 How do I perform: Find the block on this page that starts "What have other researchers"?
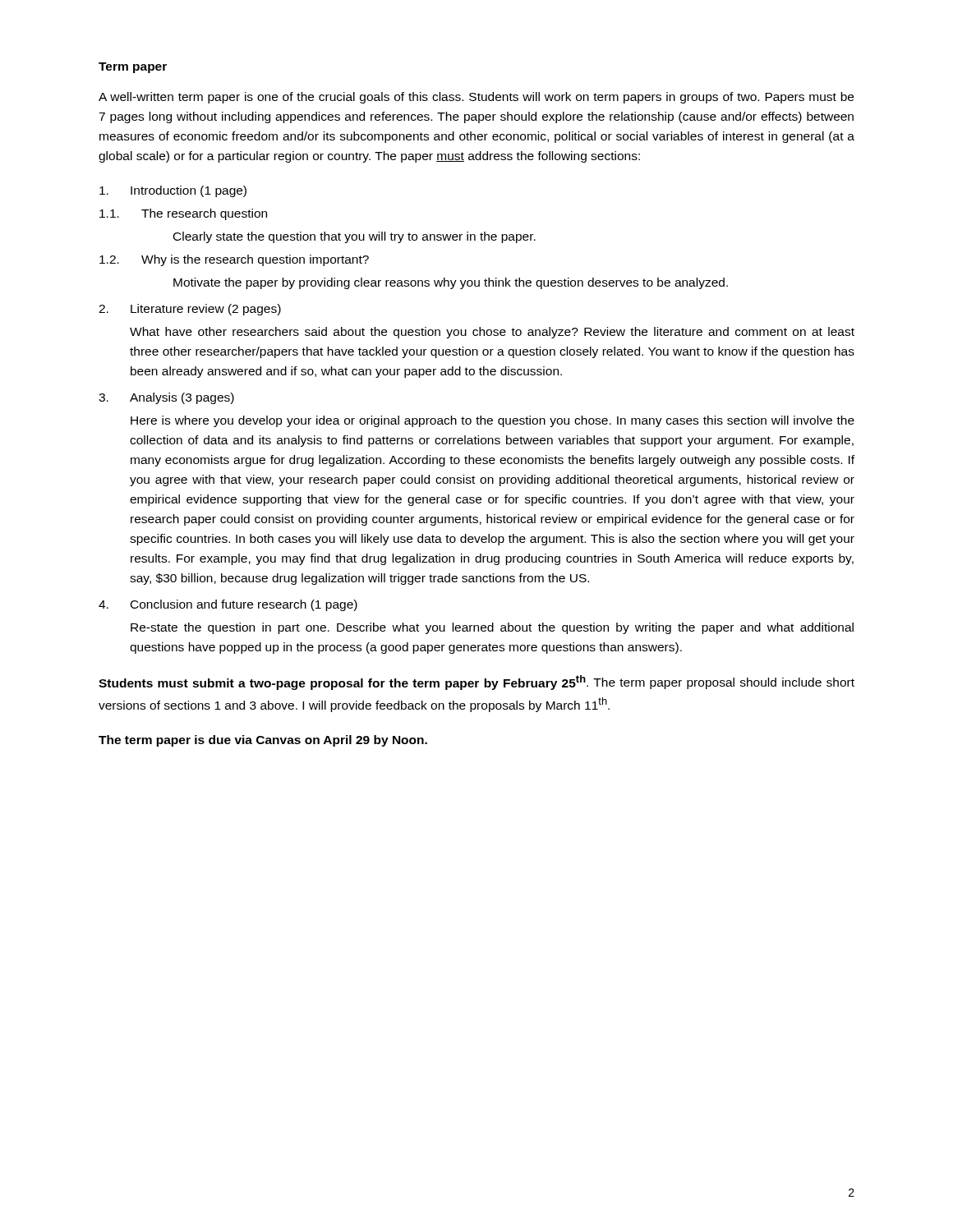tap(492, 351)
